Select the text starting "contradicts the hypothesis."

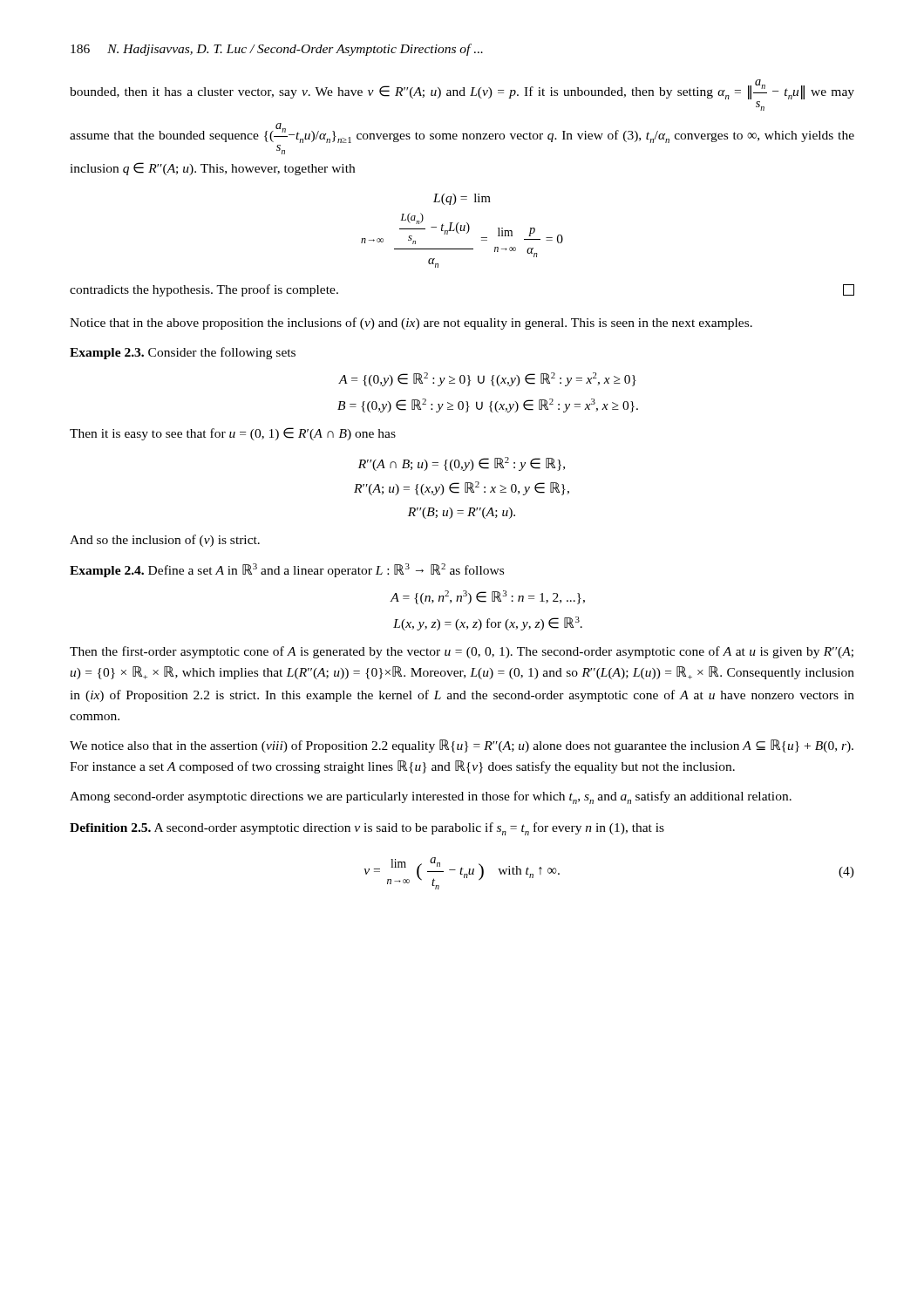click(x=205, y=290)
